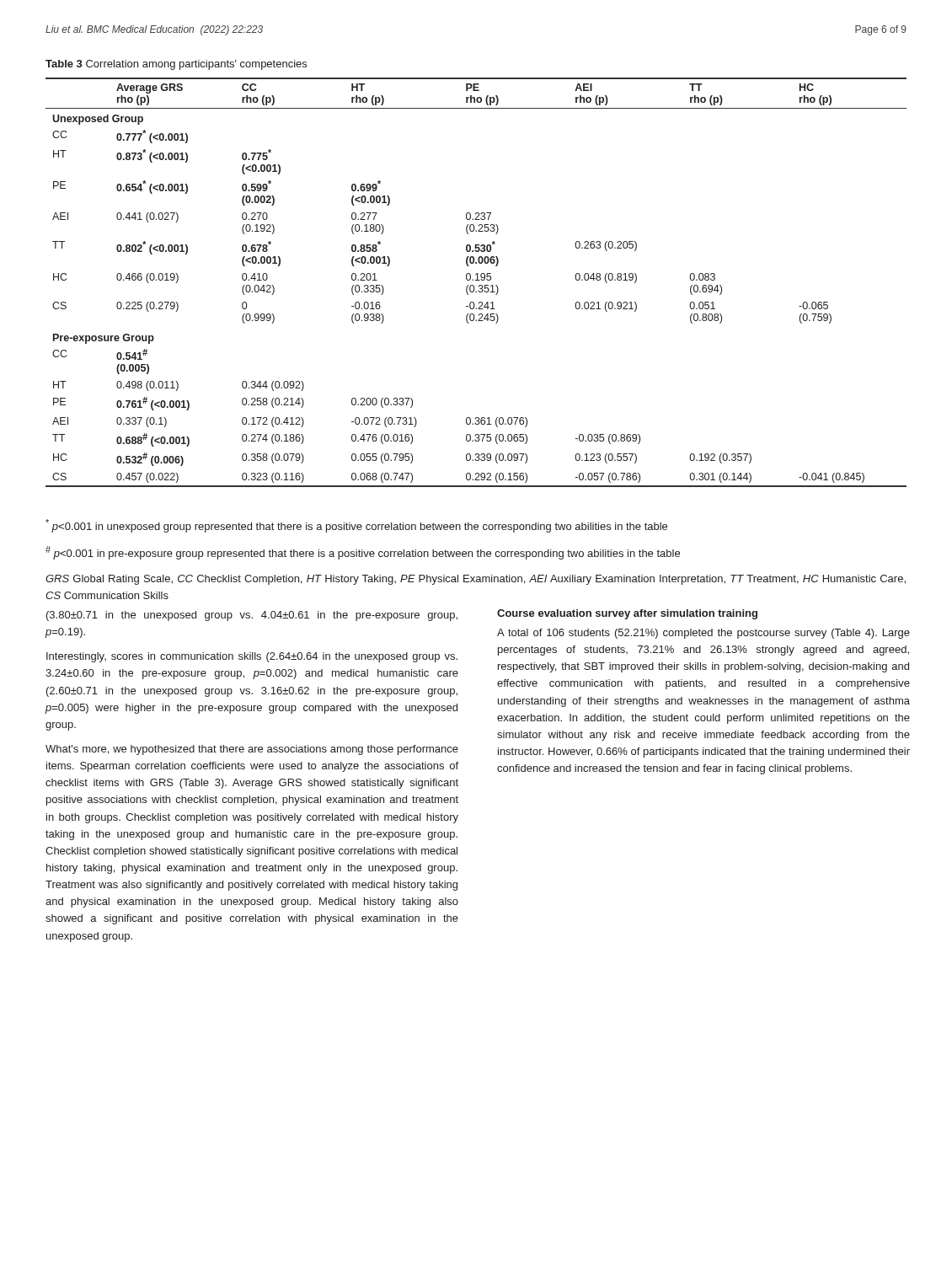The height and width of the screenshot is (1264, 952).
Task: Locate the table
Action: 476,282
